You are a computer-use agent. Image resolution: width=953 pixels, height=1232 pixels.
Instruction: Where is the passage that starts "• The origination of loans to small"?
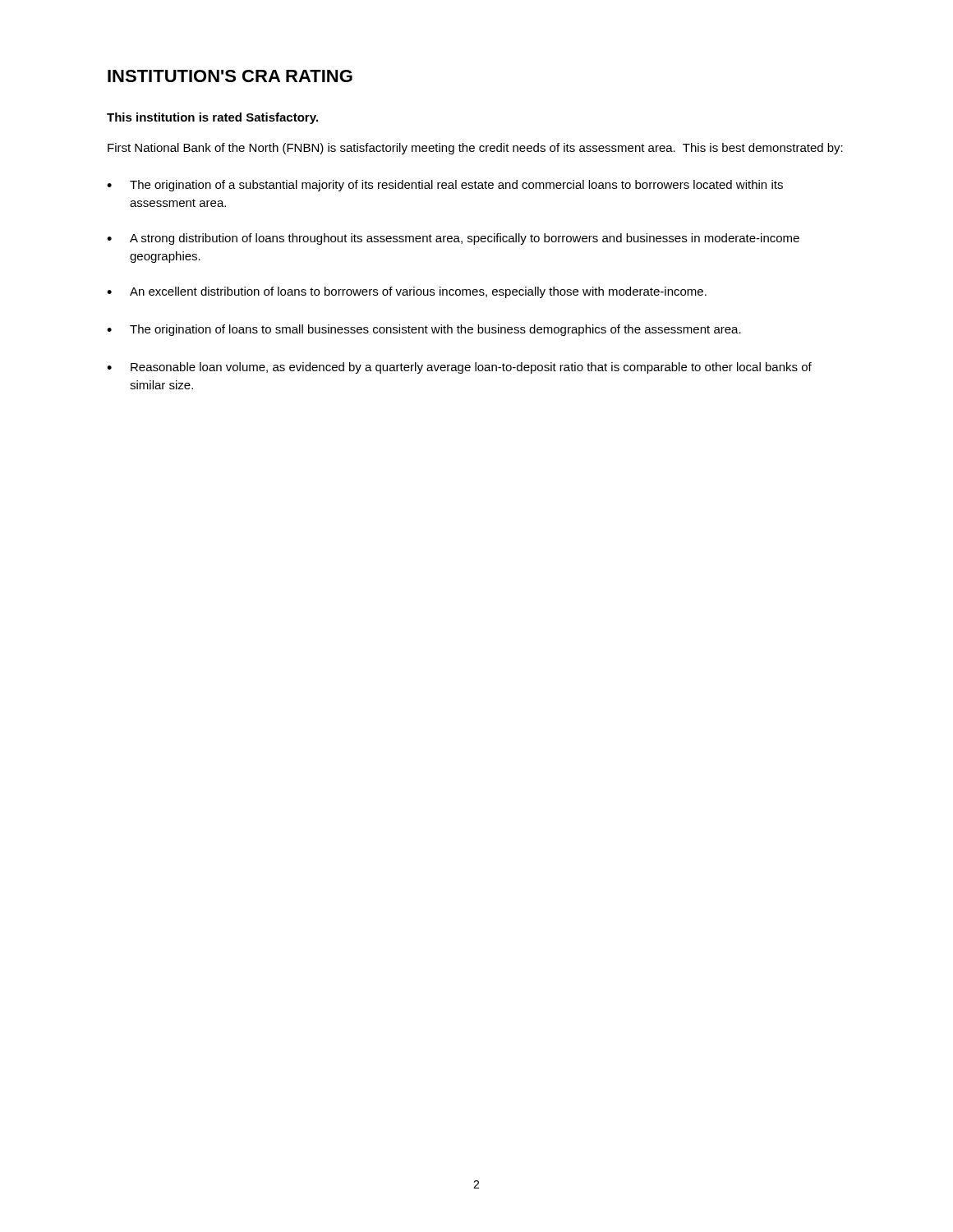476,331
